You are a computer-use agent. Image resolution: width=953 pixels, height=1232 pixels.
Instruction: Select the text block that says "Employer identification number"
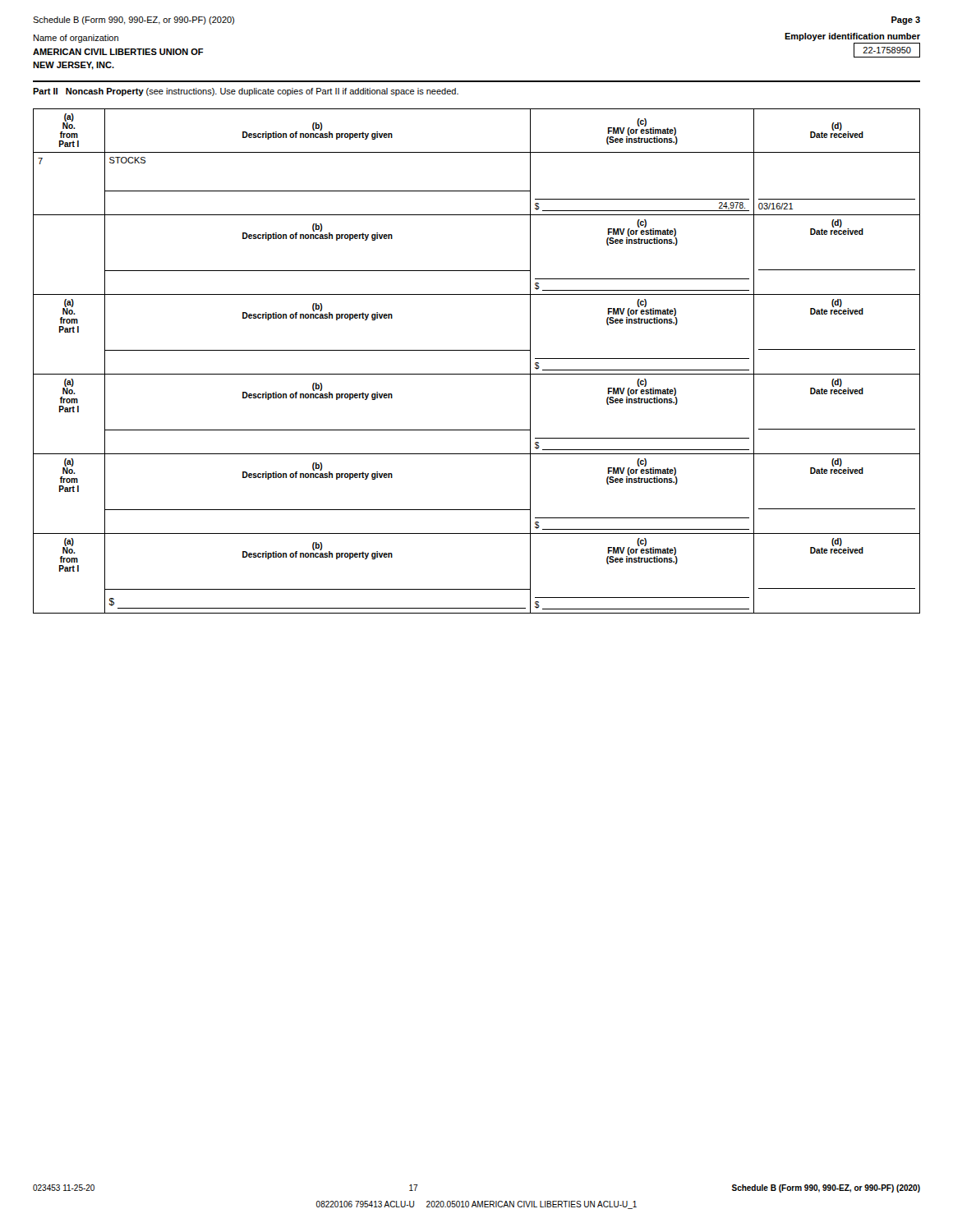(852, 44)
